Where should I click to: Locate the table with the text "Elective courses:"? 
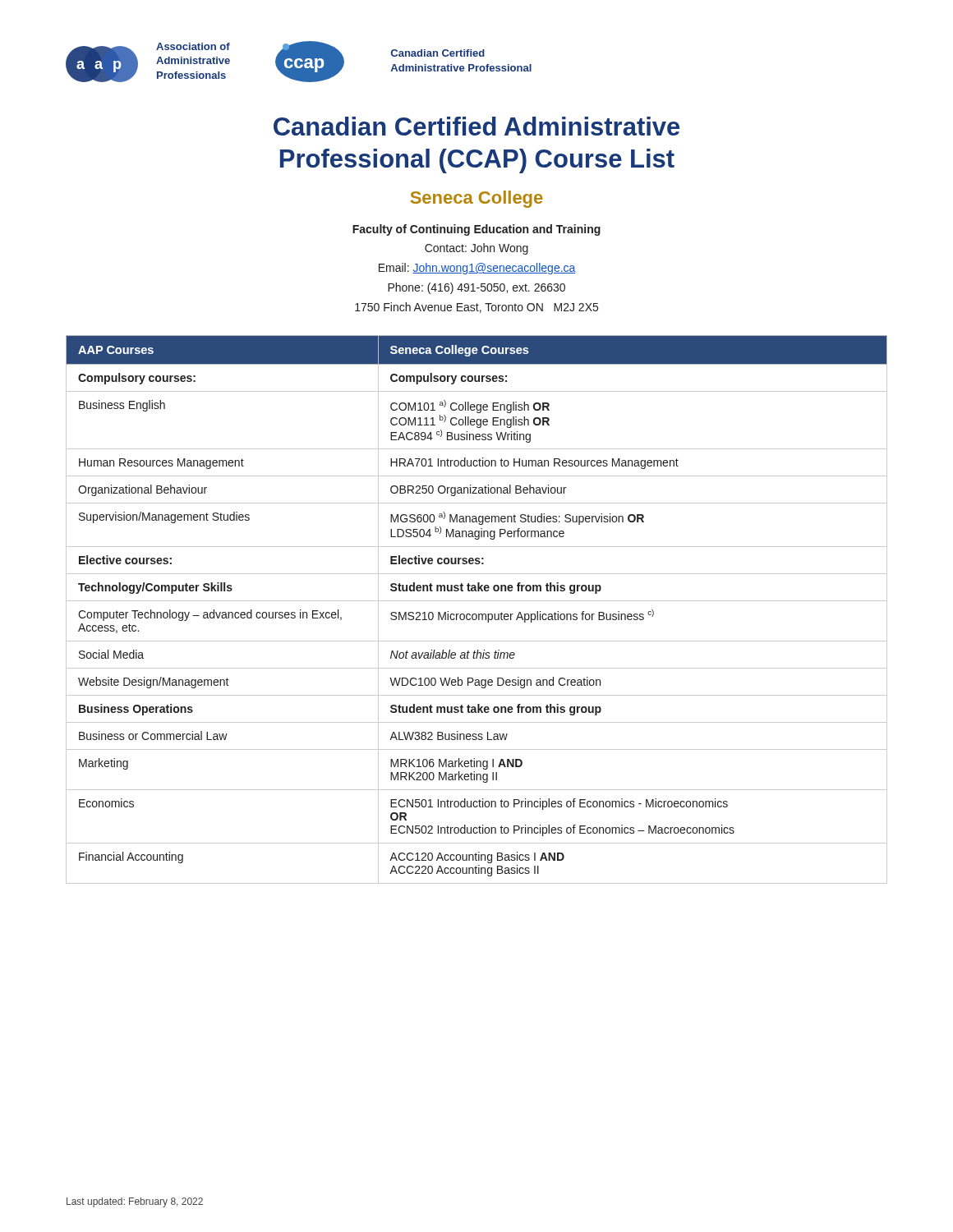pos(476,610)
